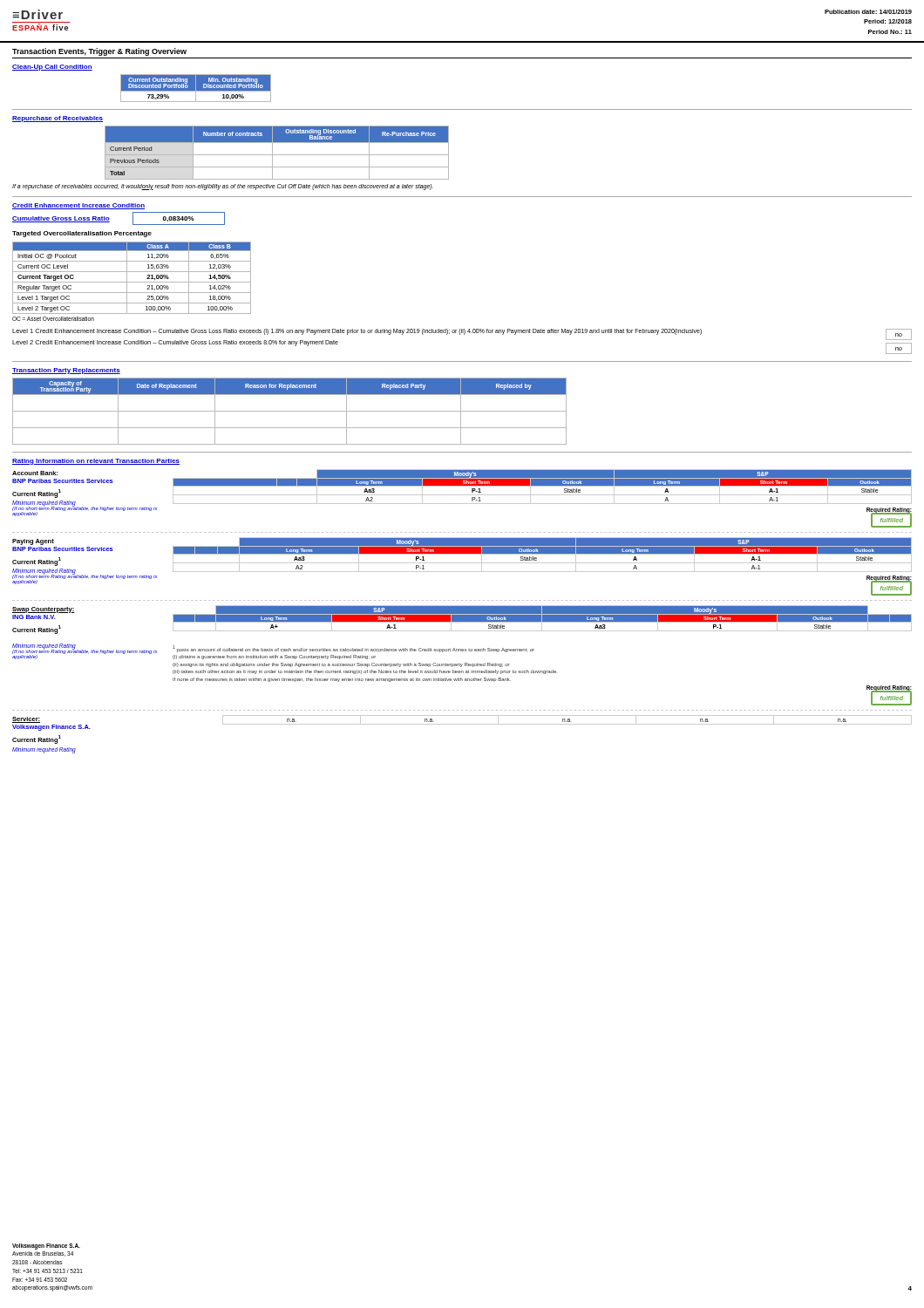924x1308 pixels.
Task: Select the element starting "Cumulative Gross Loss Ratio"
Action: 61,218
